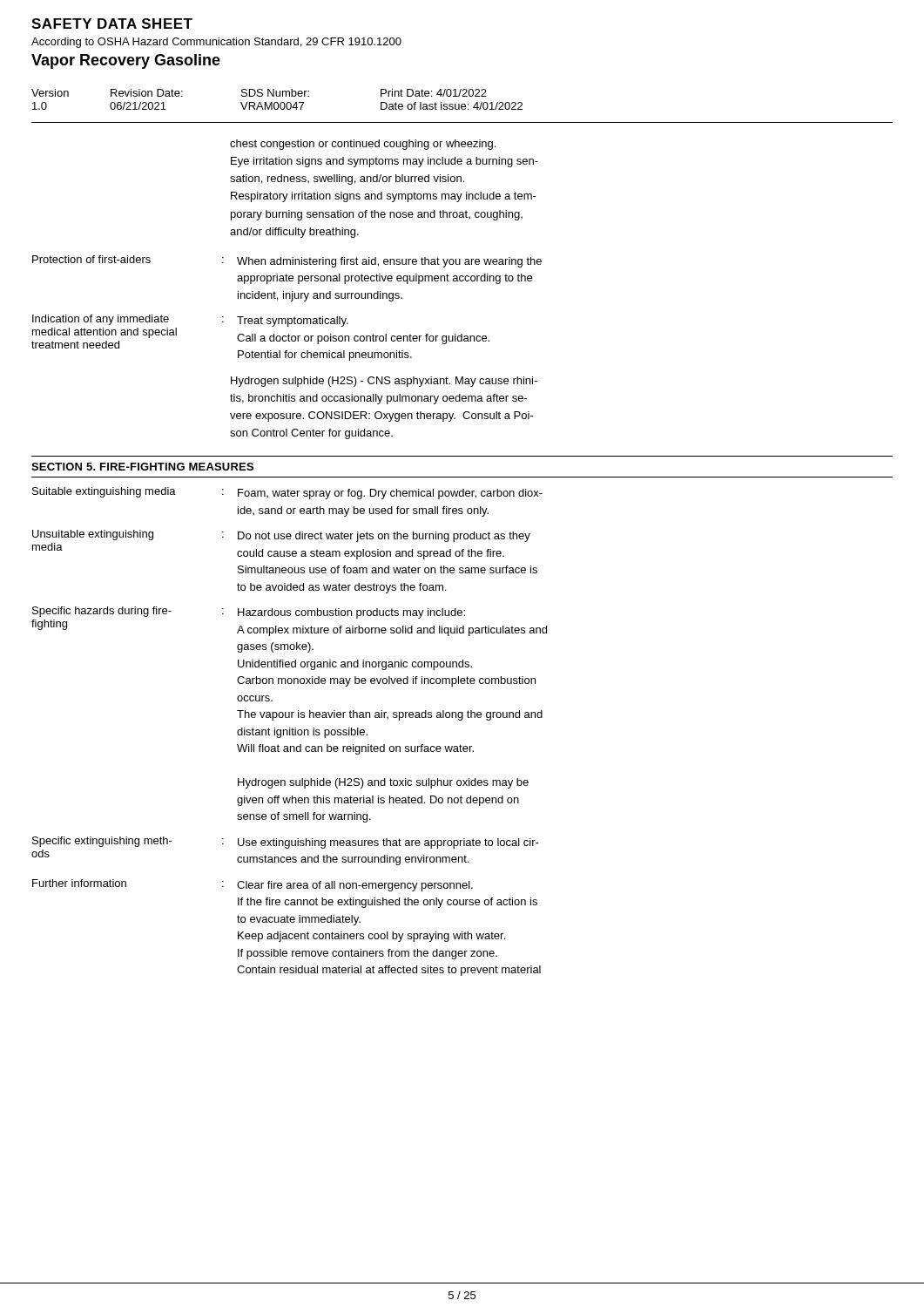Select the section header with the text "SECTION 5. FIRE-FIGHTING MEASURES"
Viewport: 924px width, 1307px height.
point(462,467)
